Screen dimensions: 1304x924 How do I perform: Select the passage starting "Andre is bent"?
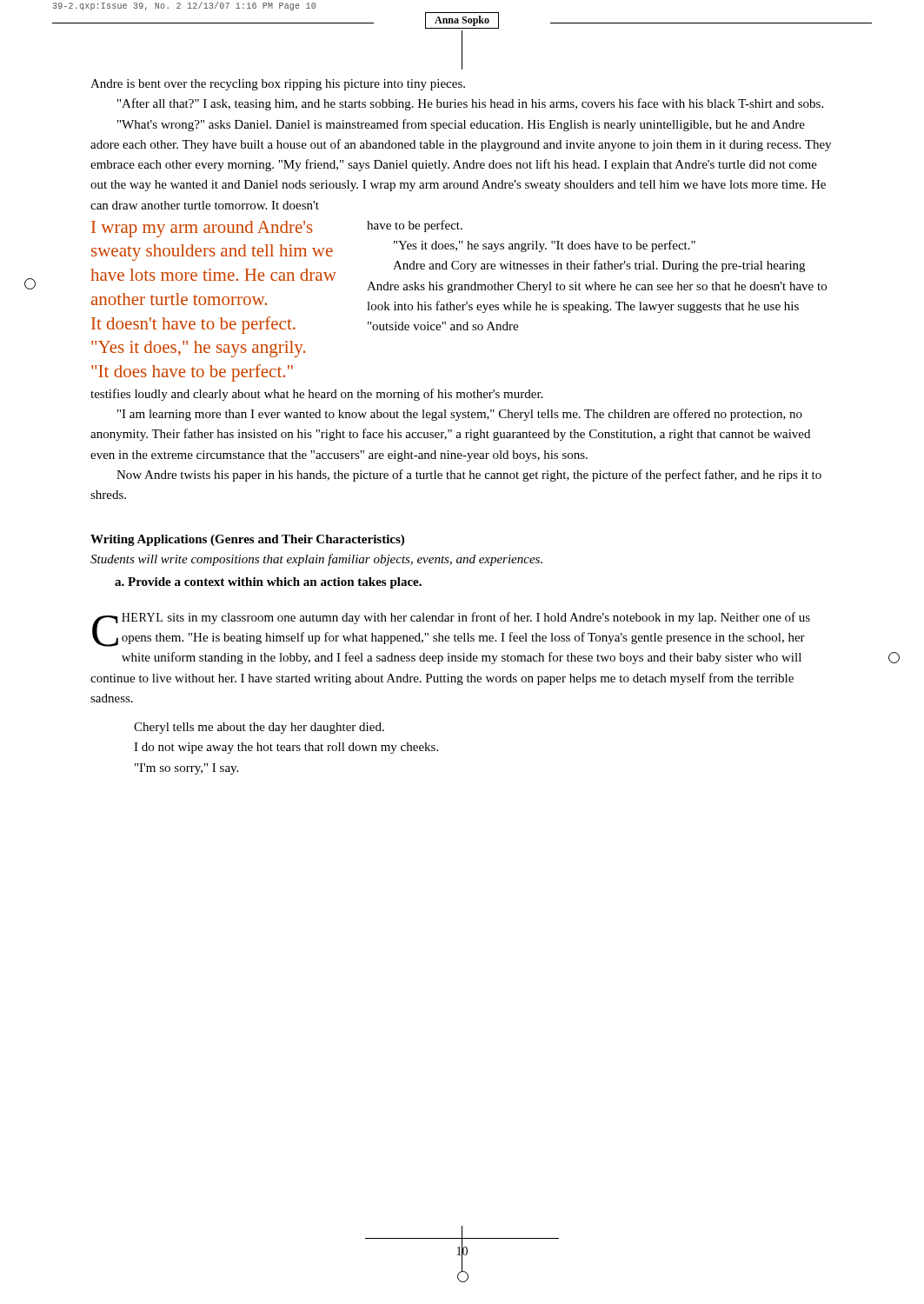[463, 145]
